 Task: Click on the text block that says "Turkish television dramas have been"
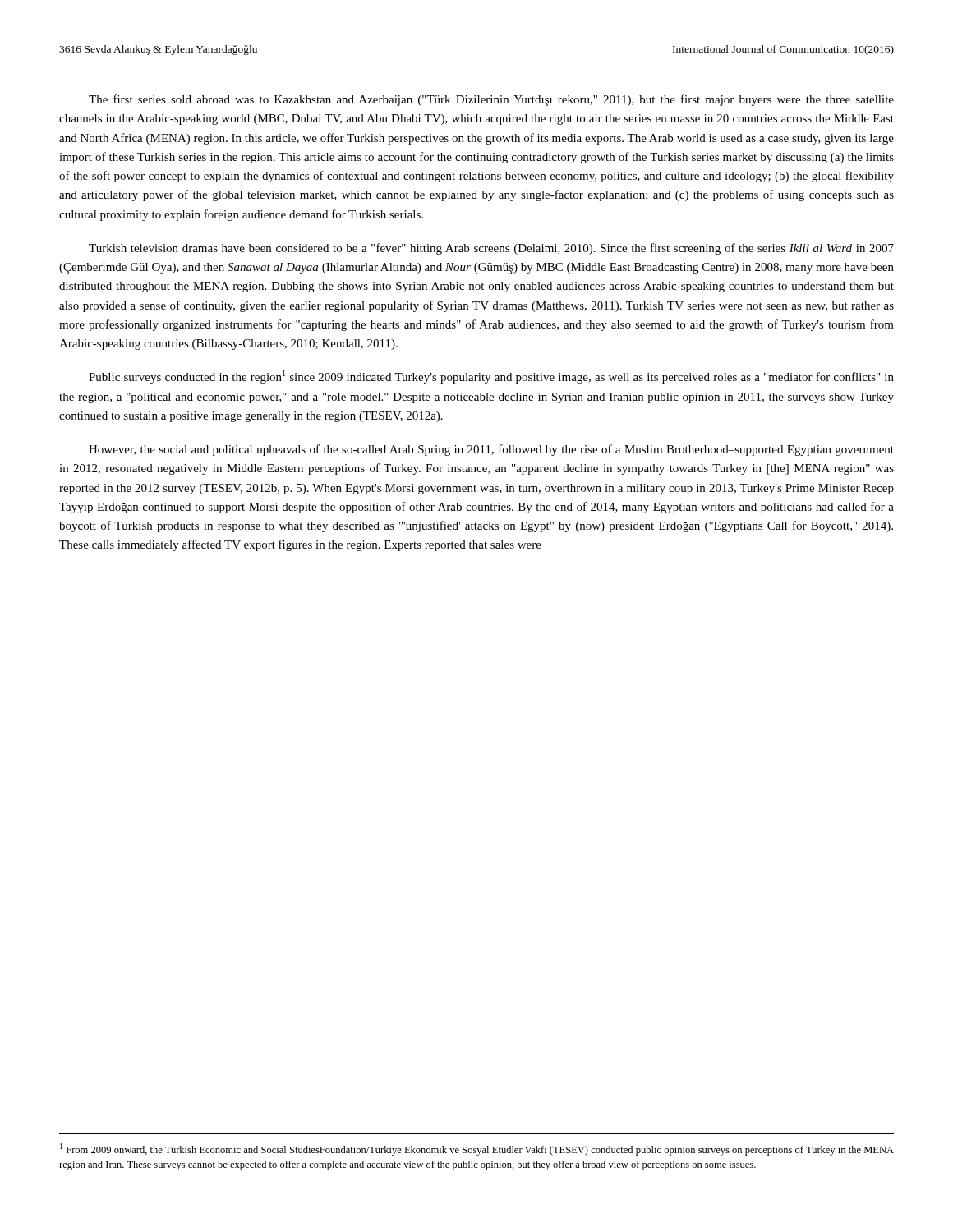(x=476, y=296)
